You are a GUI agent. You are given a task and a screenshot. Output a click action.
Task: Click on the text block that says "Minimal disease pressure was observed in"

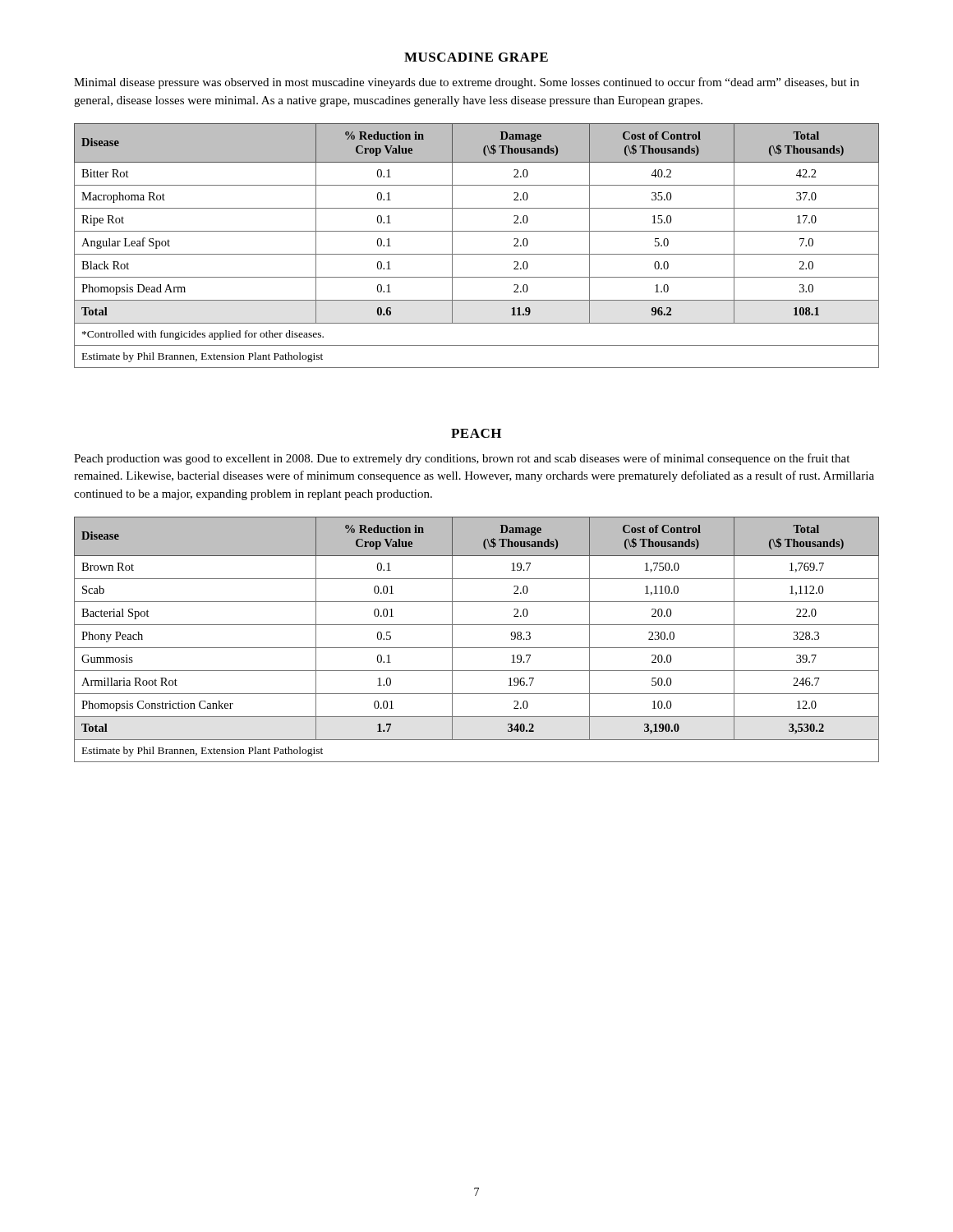[x=467, y=91]
